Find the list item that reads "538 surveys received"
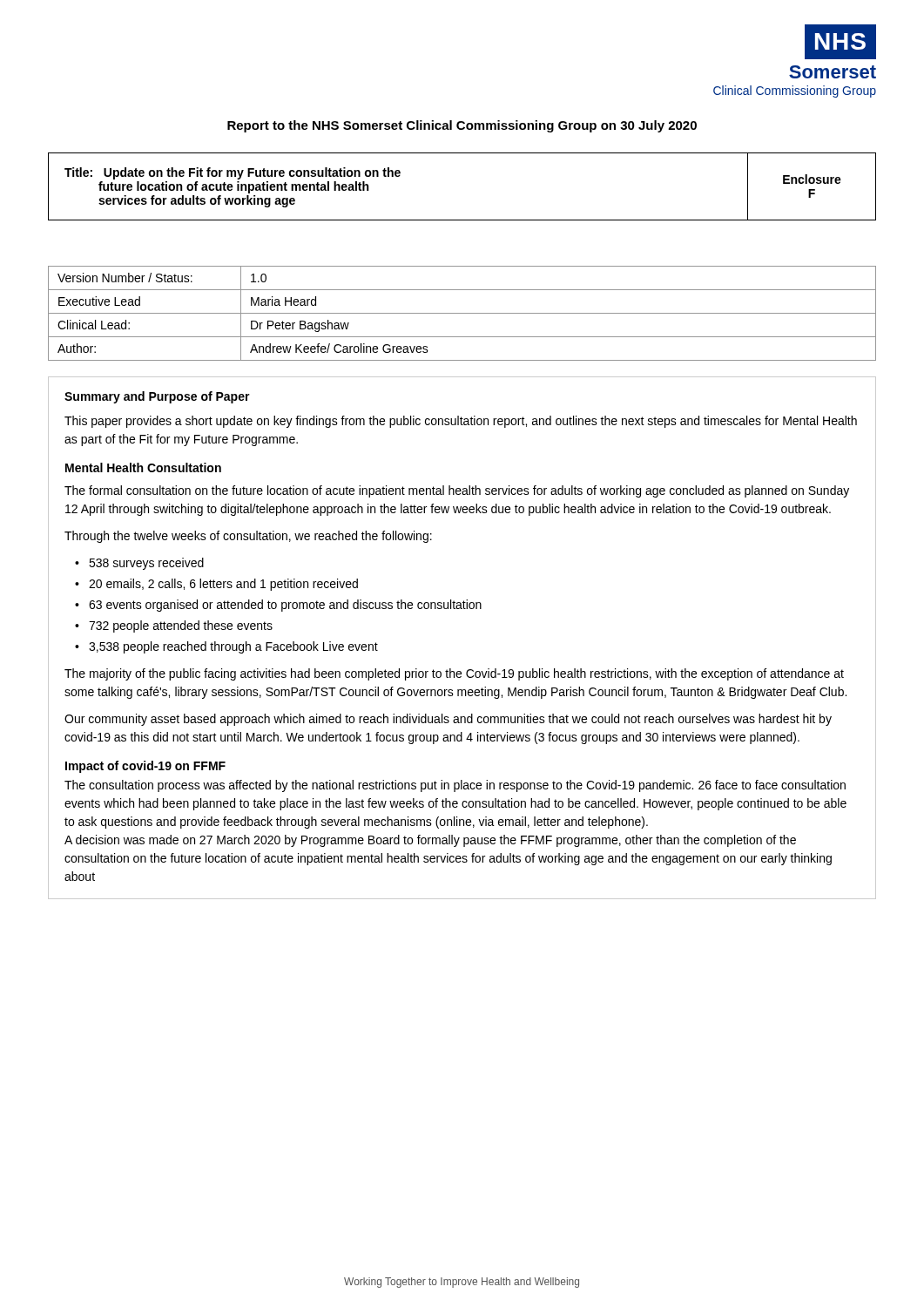This screenshot has height=1307, width=924. (x=146, y=563)
